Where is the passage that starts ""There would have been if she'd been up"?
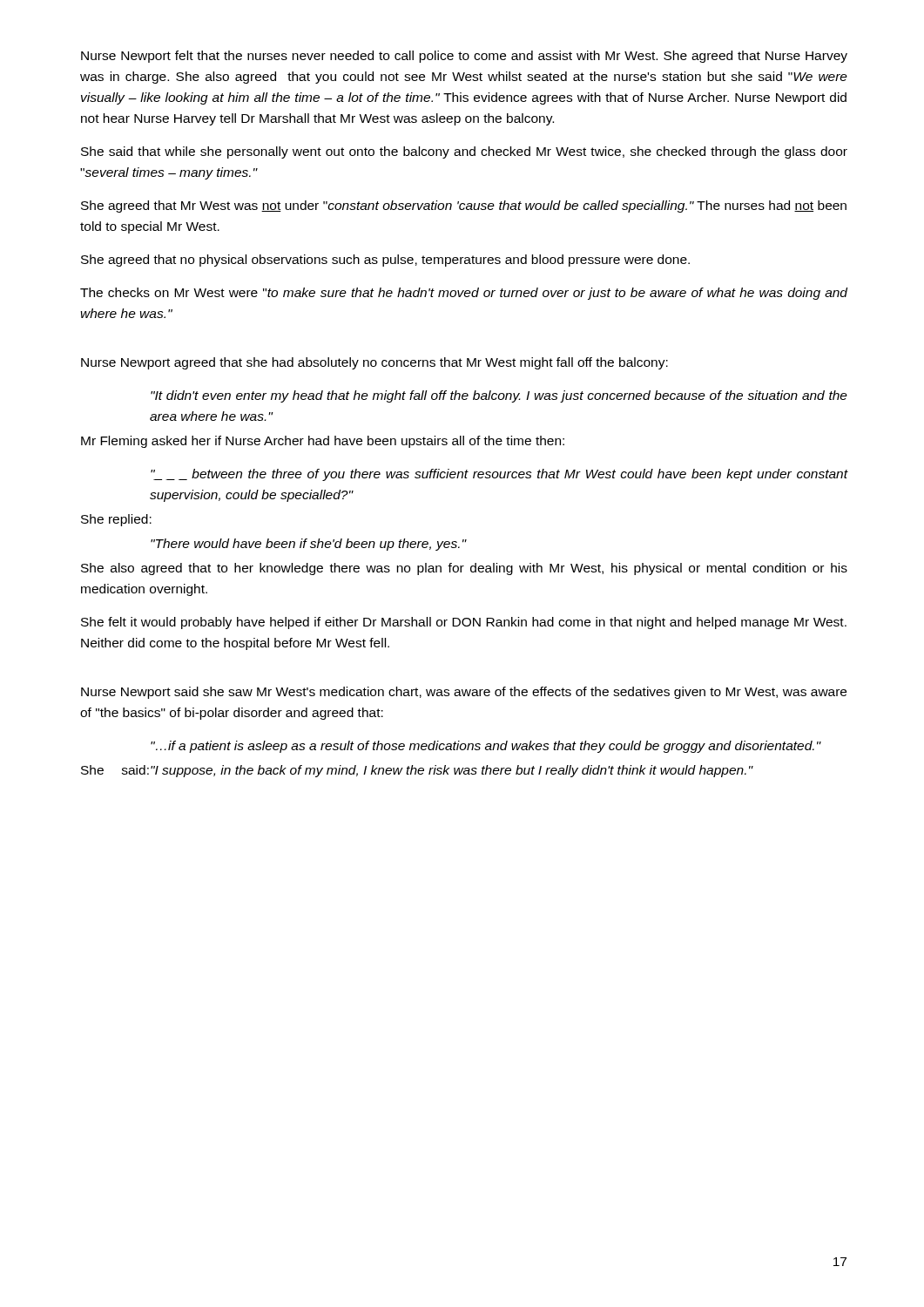Viewport: 924px width, 1307px height. [x=309, y=545]
